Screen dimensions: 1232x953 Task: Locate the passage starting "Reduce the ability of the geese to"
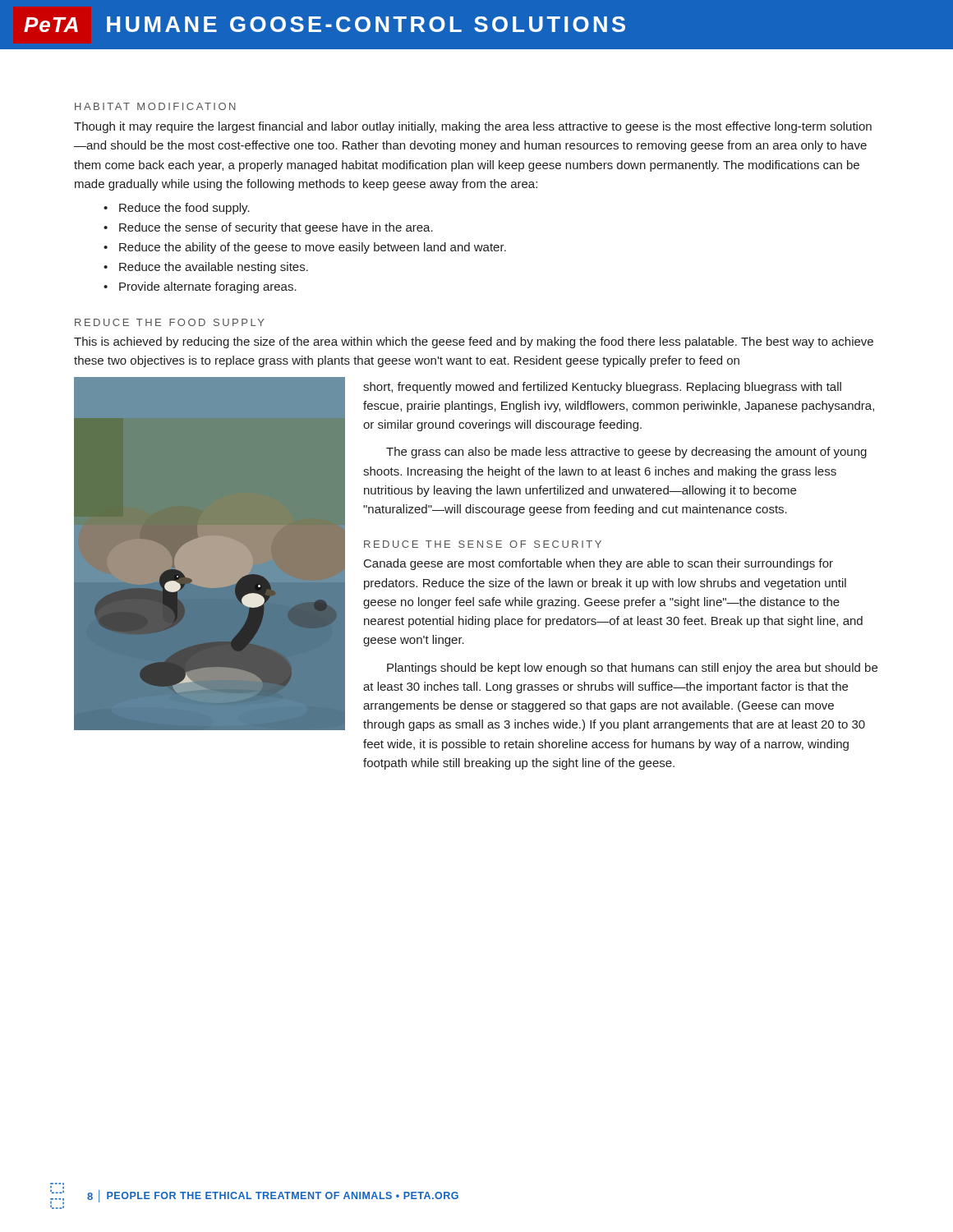pos(312,247)
